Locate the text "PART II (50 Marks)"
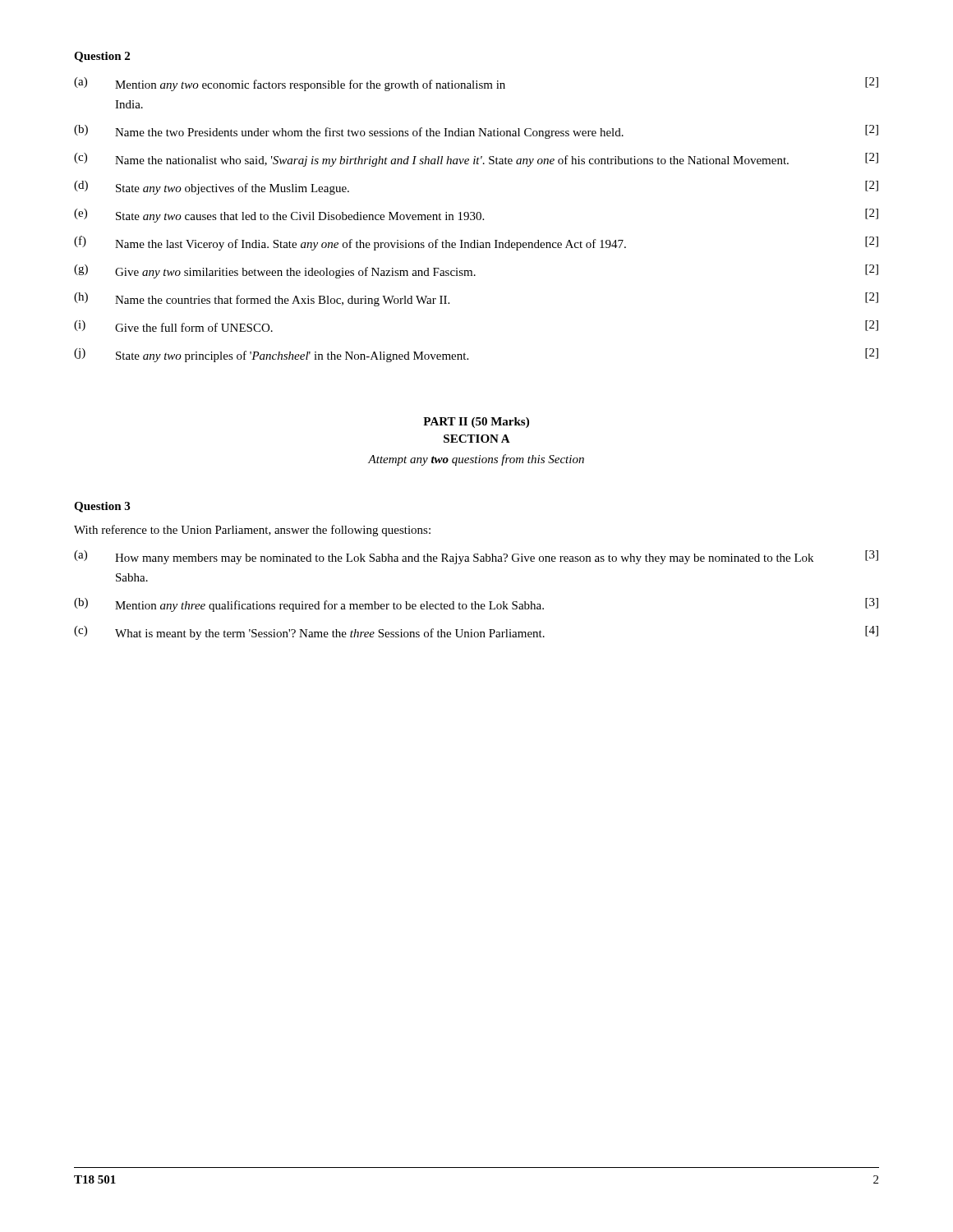The image size is (953, 1232). pyautogui.click(x=476, y=421)
